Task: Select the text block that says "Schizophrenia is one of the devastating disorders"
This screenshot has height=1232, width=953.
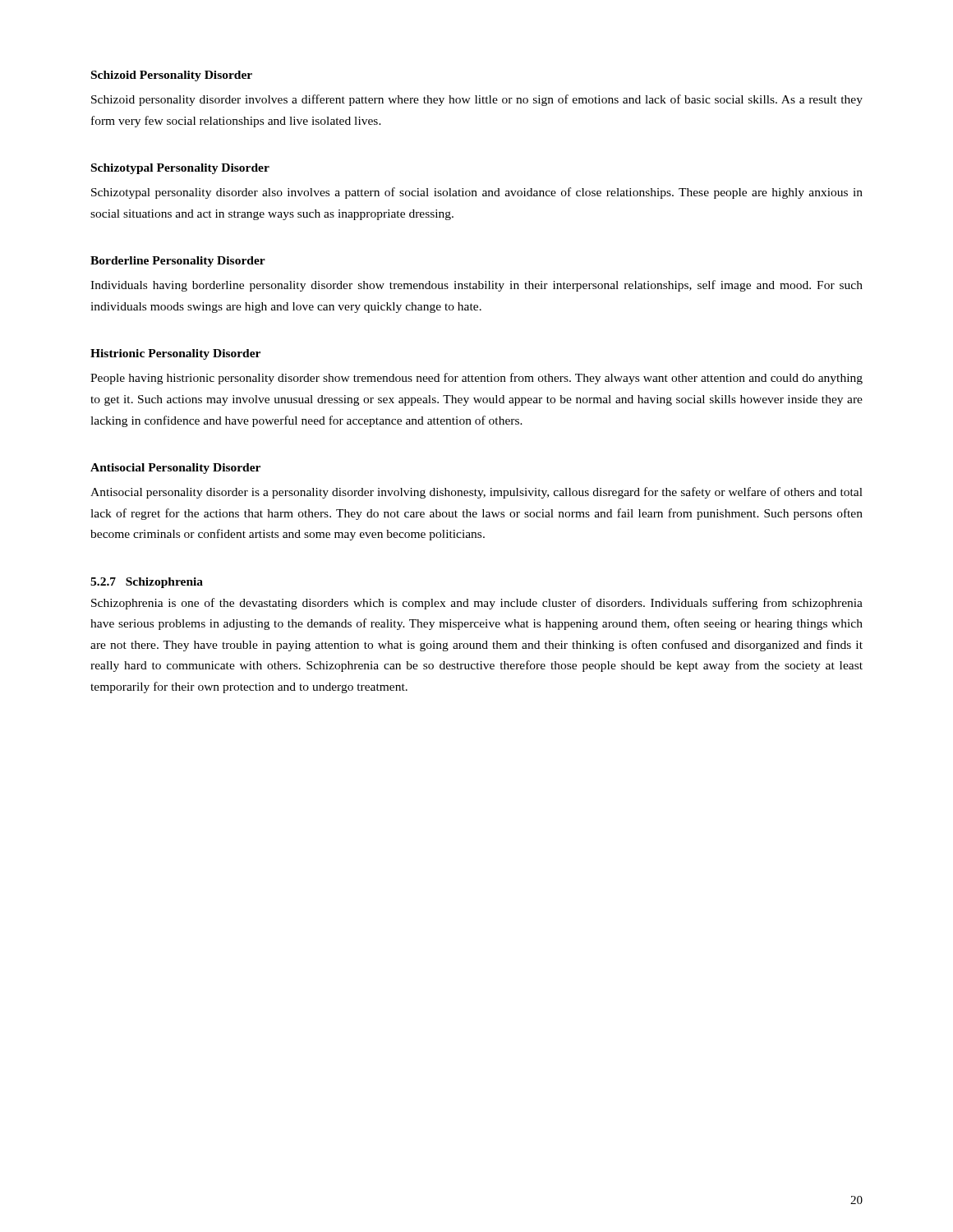Action: click(476, 644)
